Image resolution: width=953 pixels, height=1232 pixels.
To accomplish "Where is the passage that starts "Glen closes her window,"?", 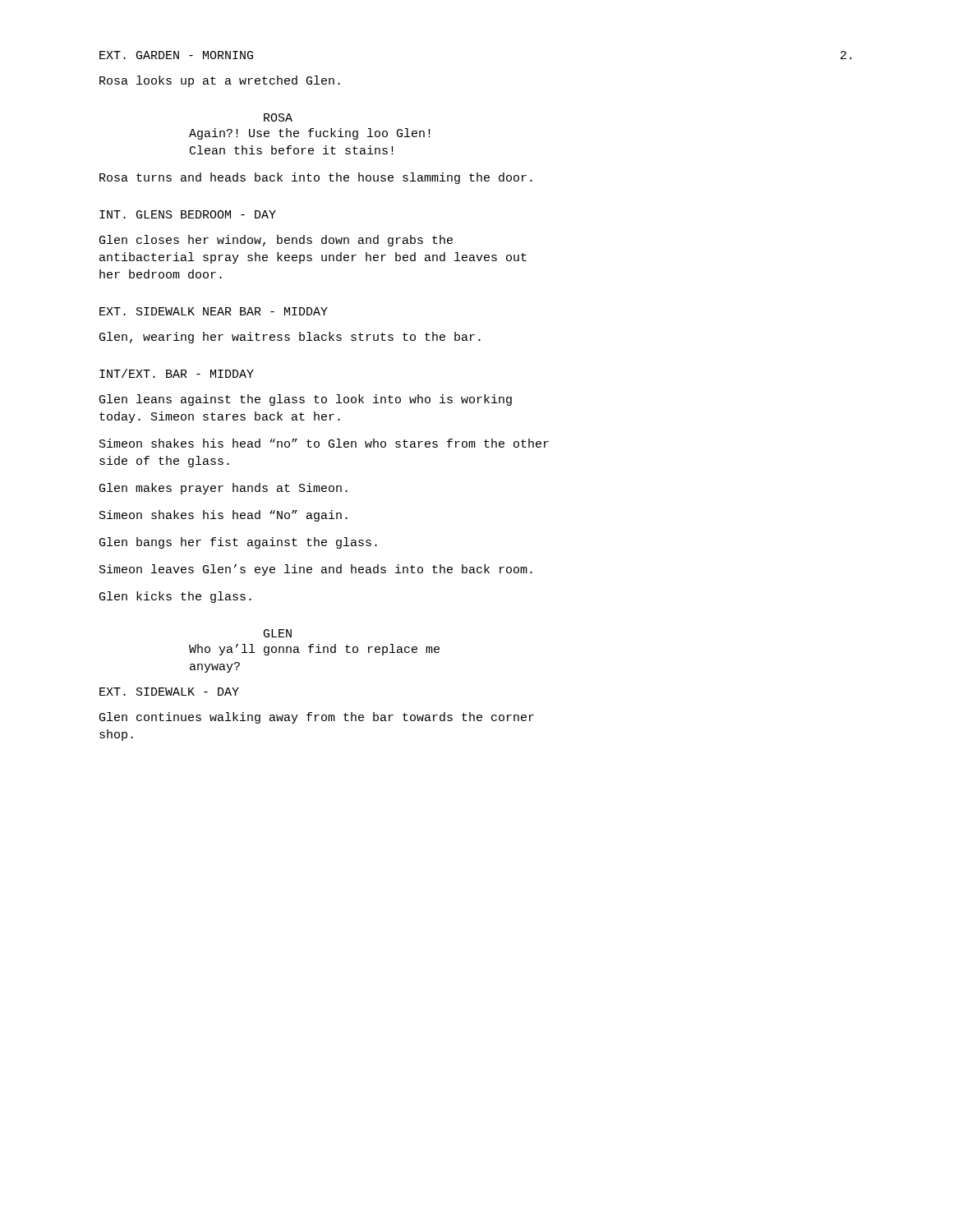I will (x=313, y=258).
